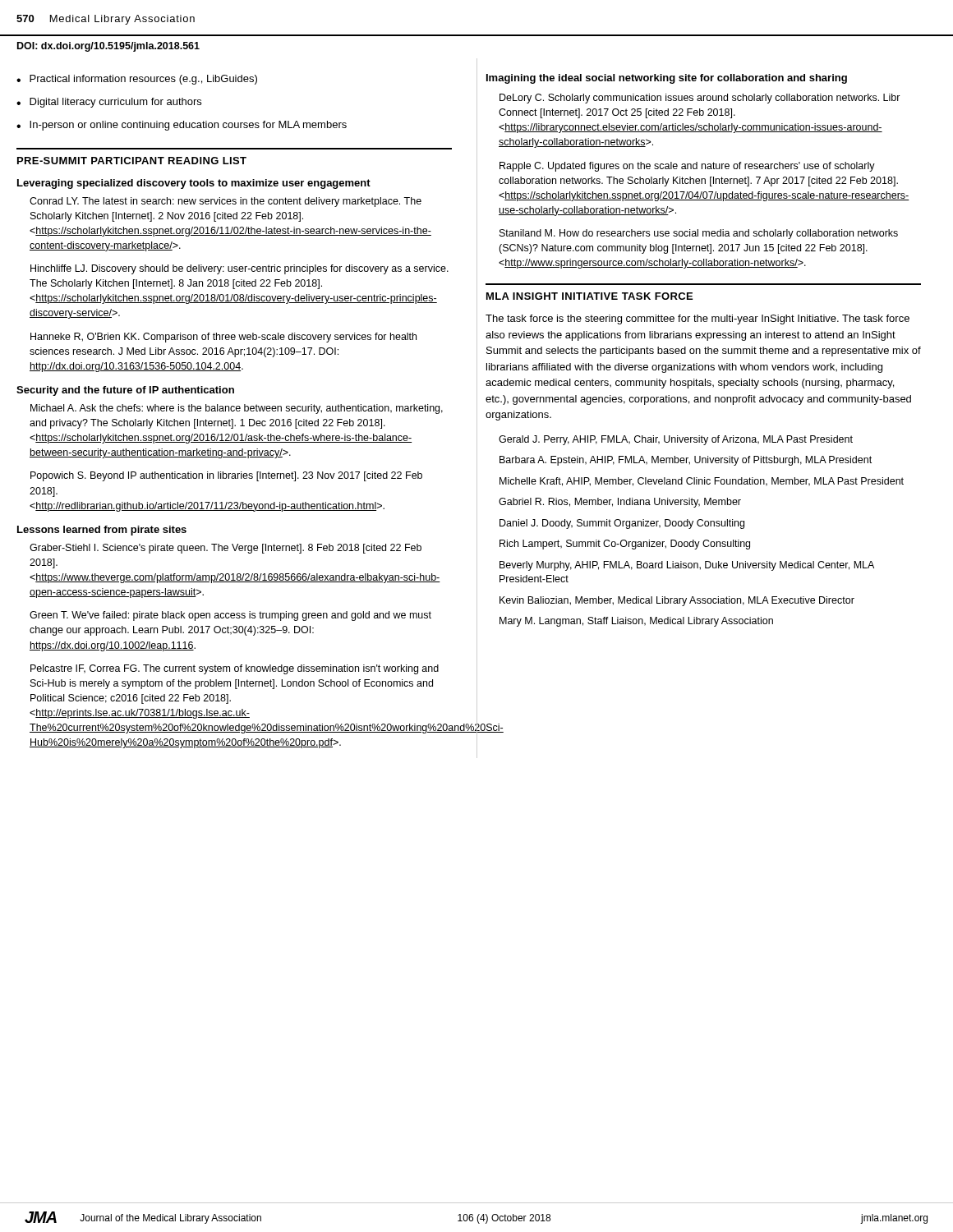Viewport: 953px width, 1232px height.
Task: Click on the section header with the text "Lessons learned from pirate sites"
Action: [x=102, y=529]
